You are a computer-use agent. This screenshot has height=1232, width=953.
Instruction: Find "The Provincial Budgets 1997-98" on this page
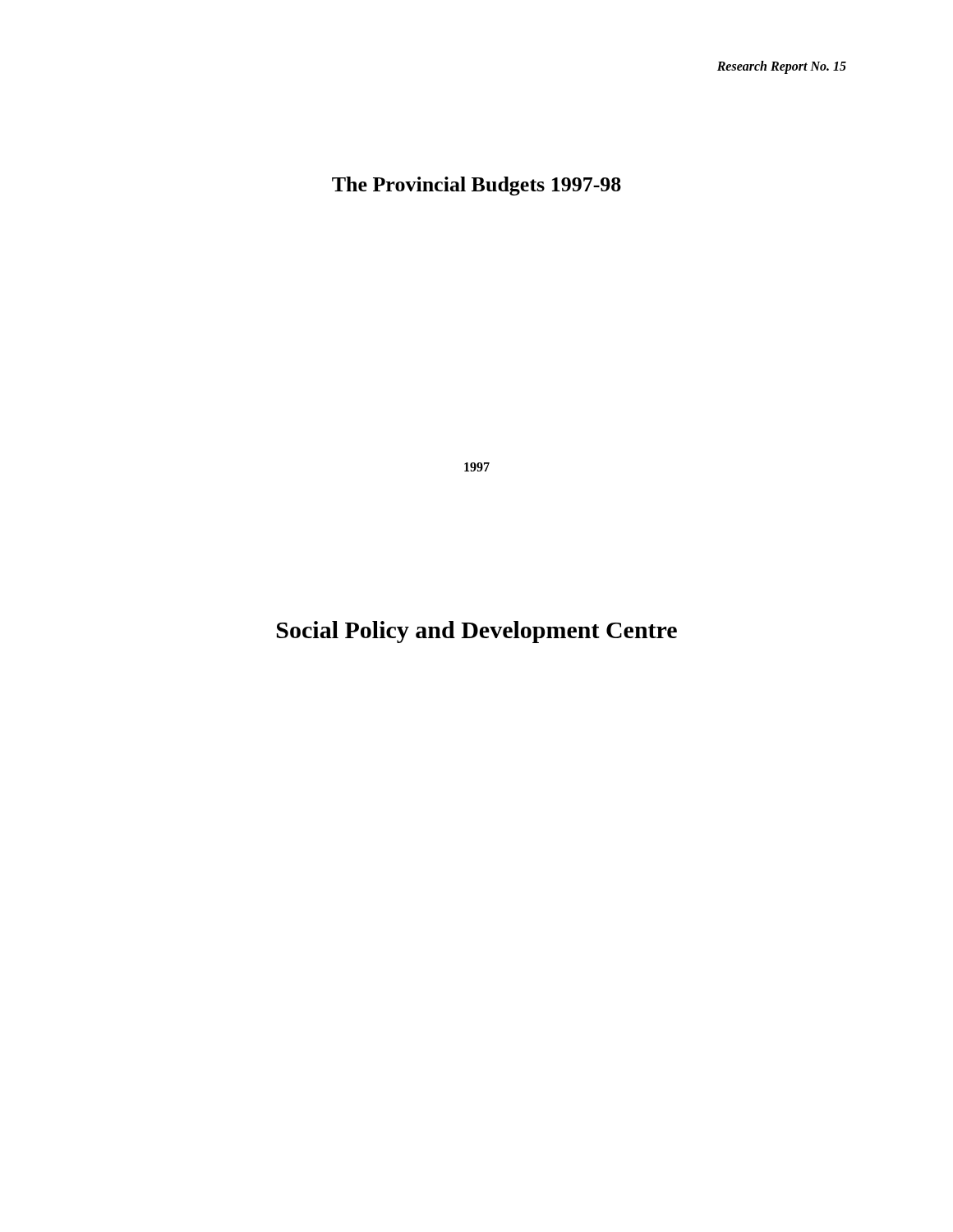pyautogui.click(x=476, y=184)
